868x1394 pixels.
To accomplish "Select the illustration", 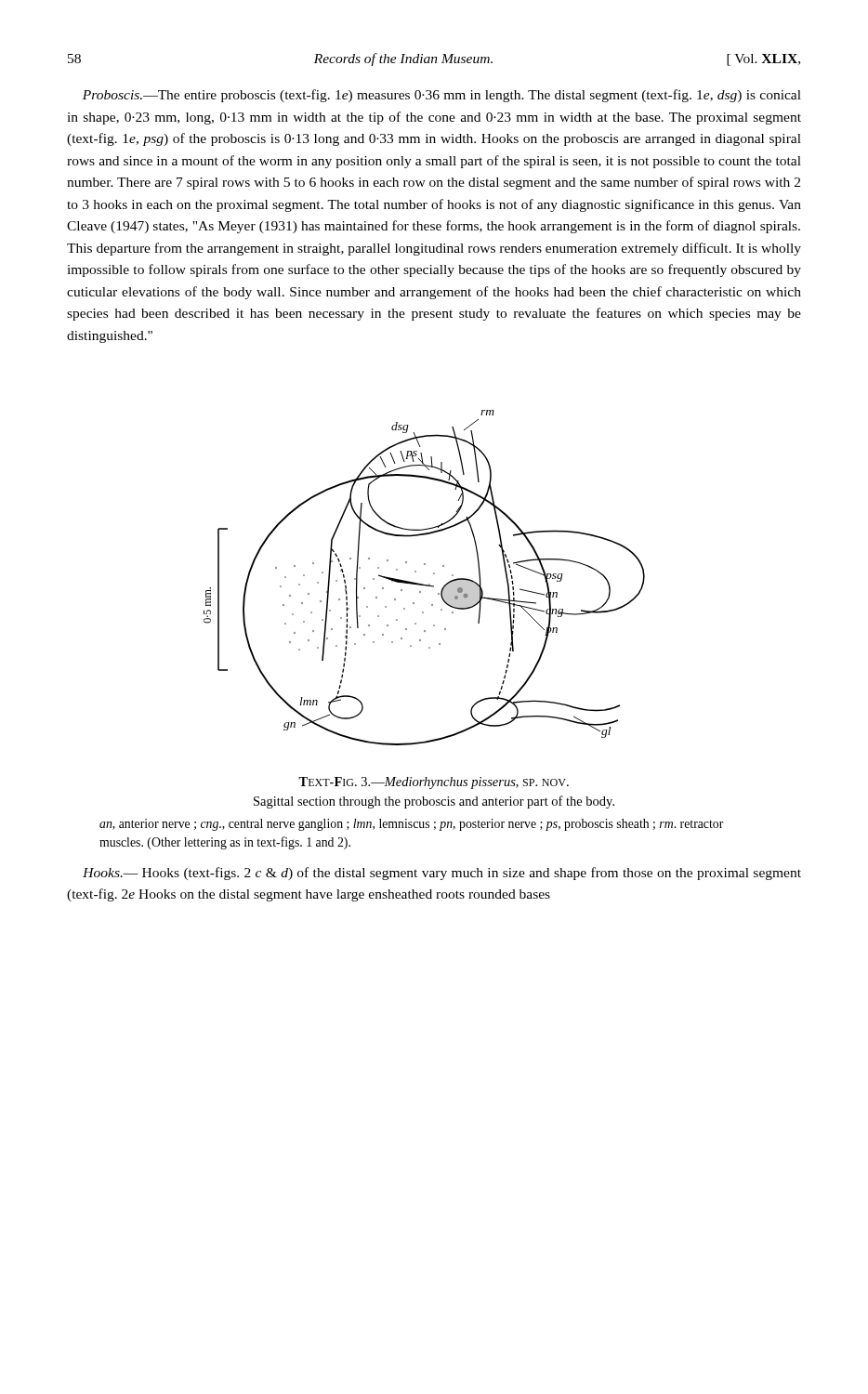I will point(434,563).
